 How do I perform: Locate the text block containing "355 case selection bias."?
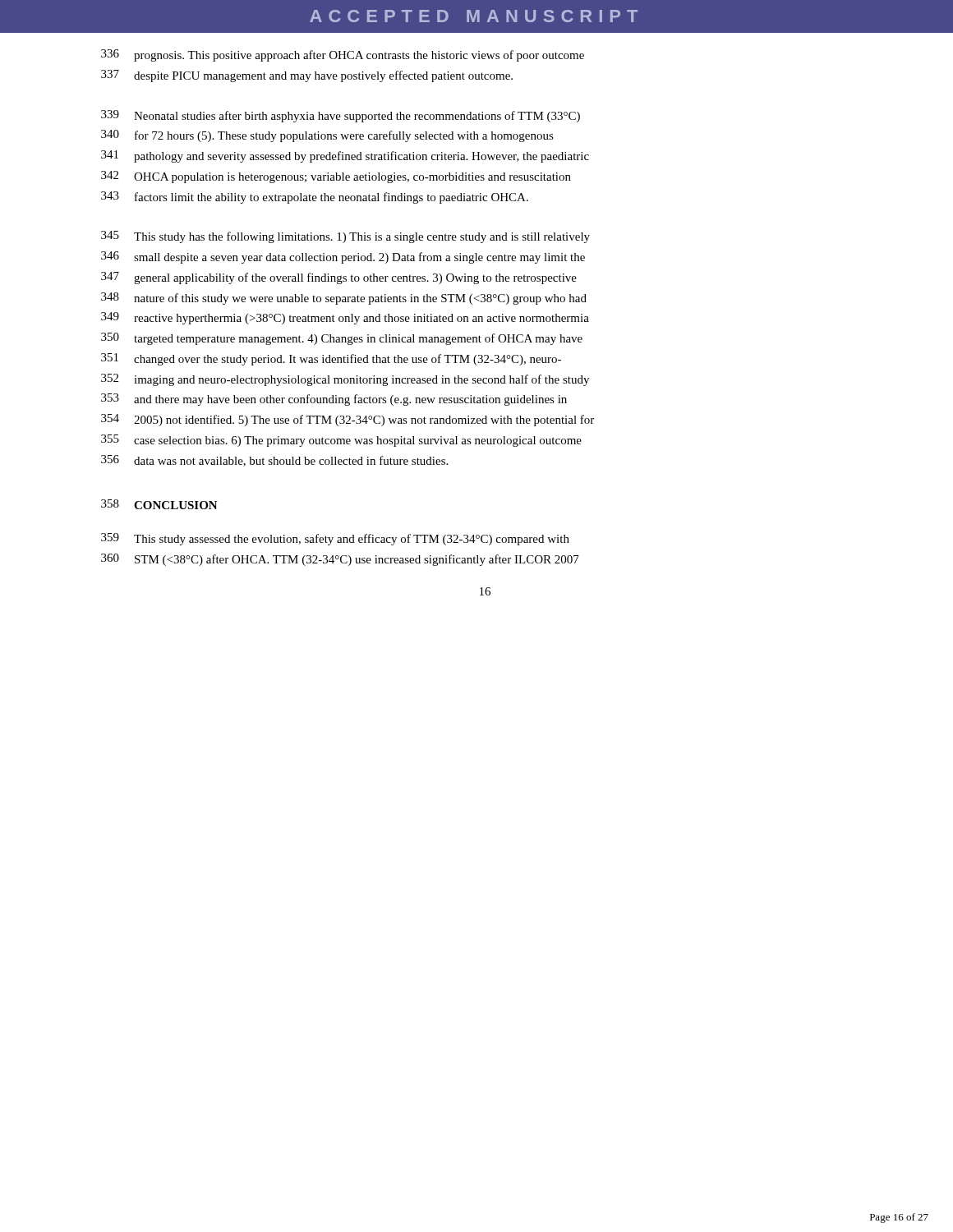tap(485, 440)
